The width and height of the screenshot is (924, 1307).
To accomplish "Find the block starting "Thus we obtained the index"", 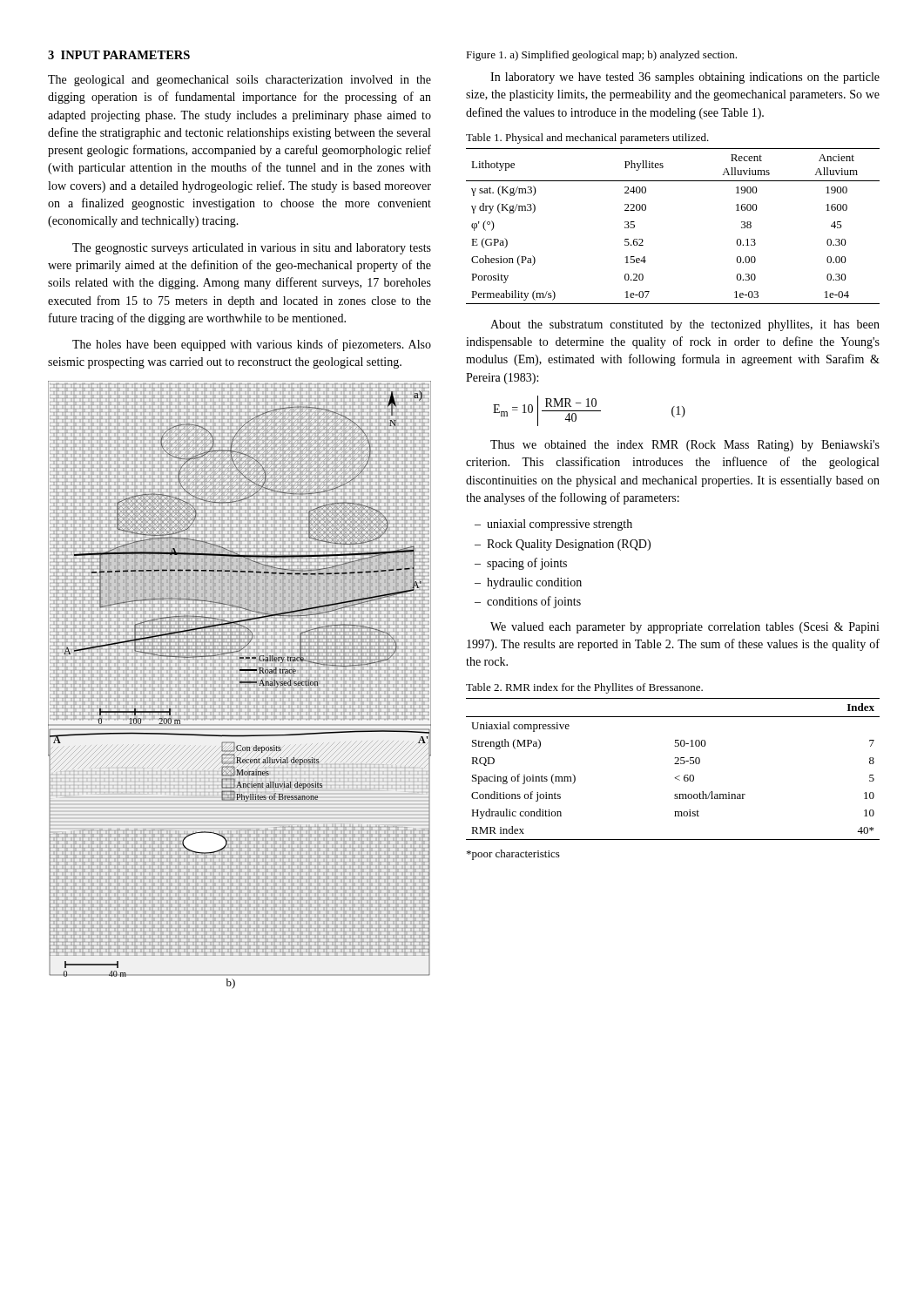I will [673, 472].
